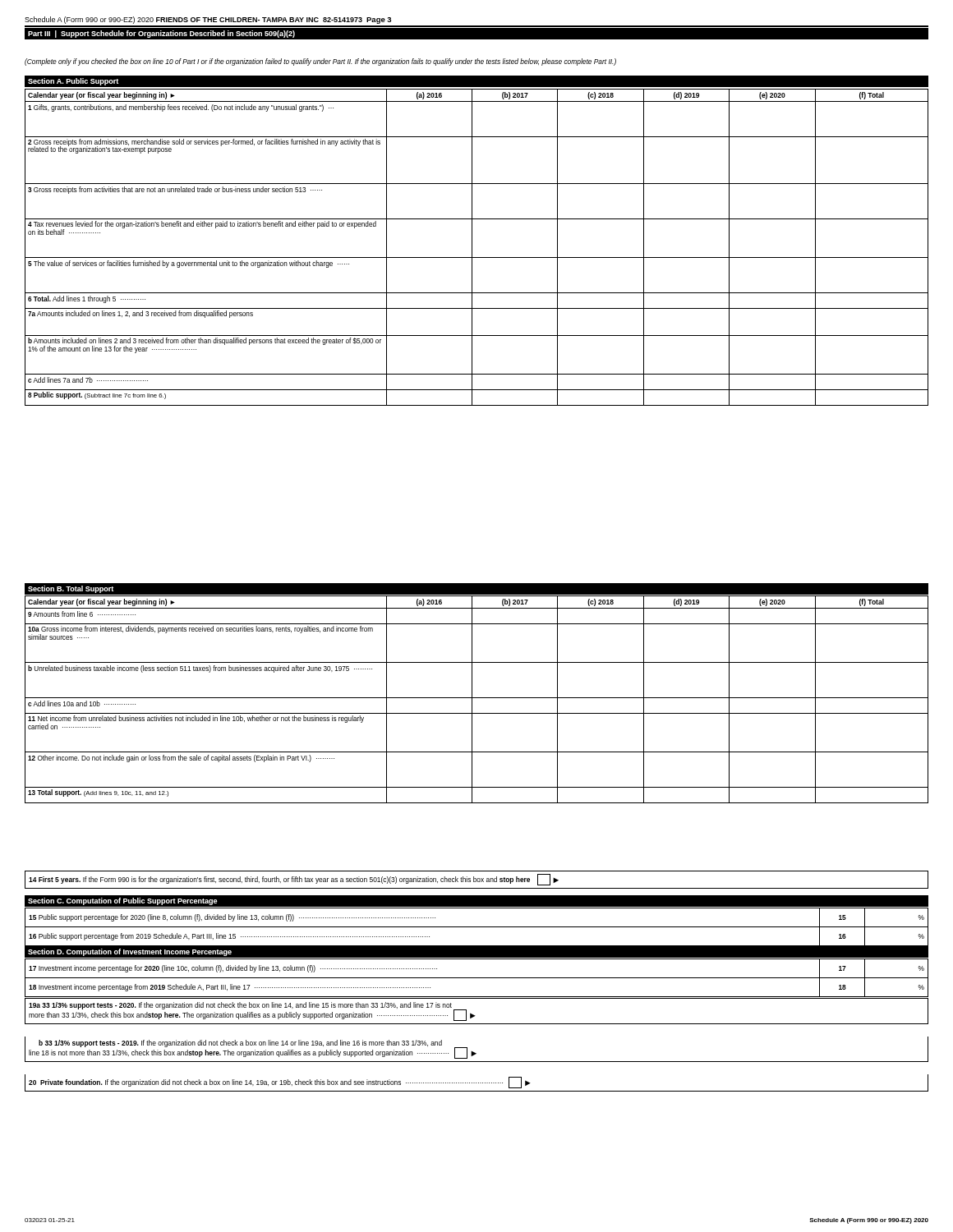The width and height of the screenshot is (953, 1232).
Task: Navigate to the passage starting "14 First 5 years. If the"
Action: coord(295,880)
